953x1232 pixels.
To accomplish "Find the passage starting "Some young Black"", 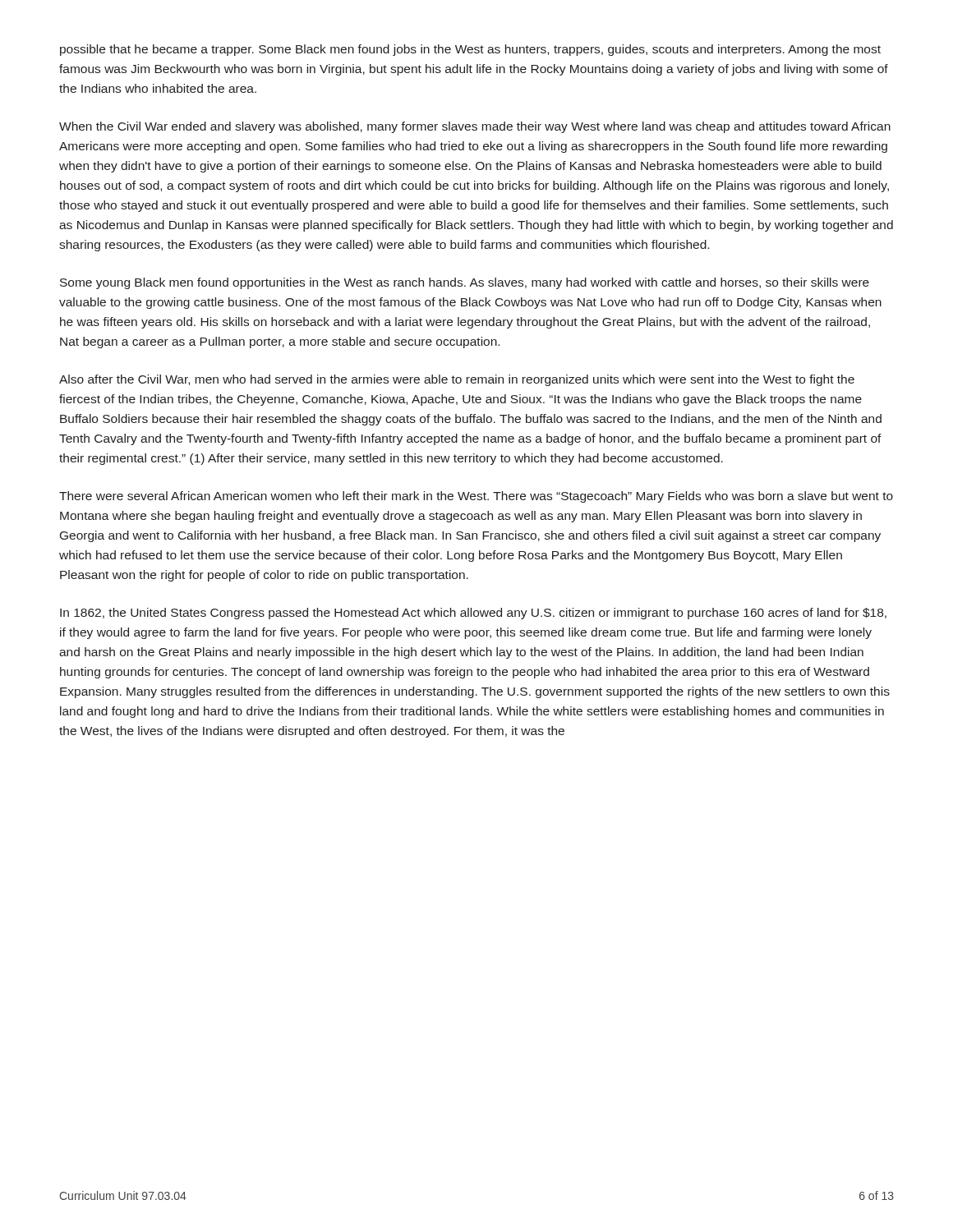I will coord(471,312).
